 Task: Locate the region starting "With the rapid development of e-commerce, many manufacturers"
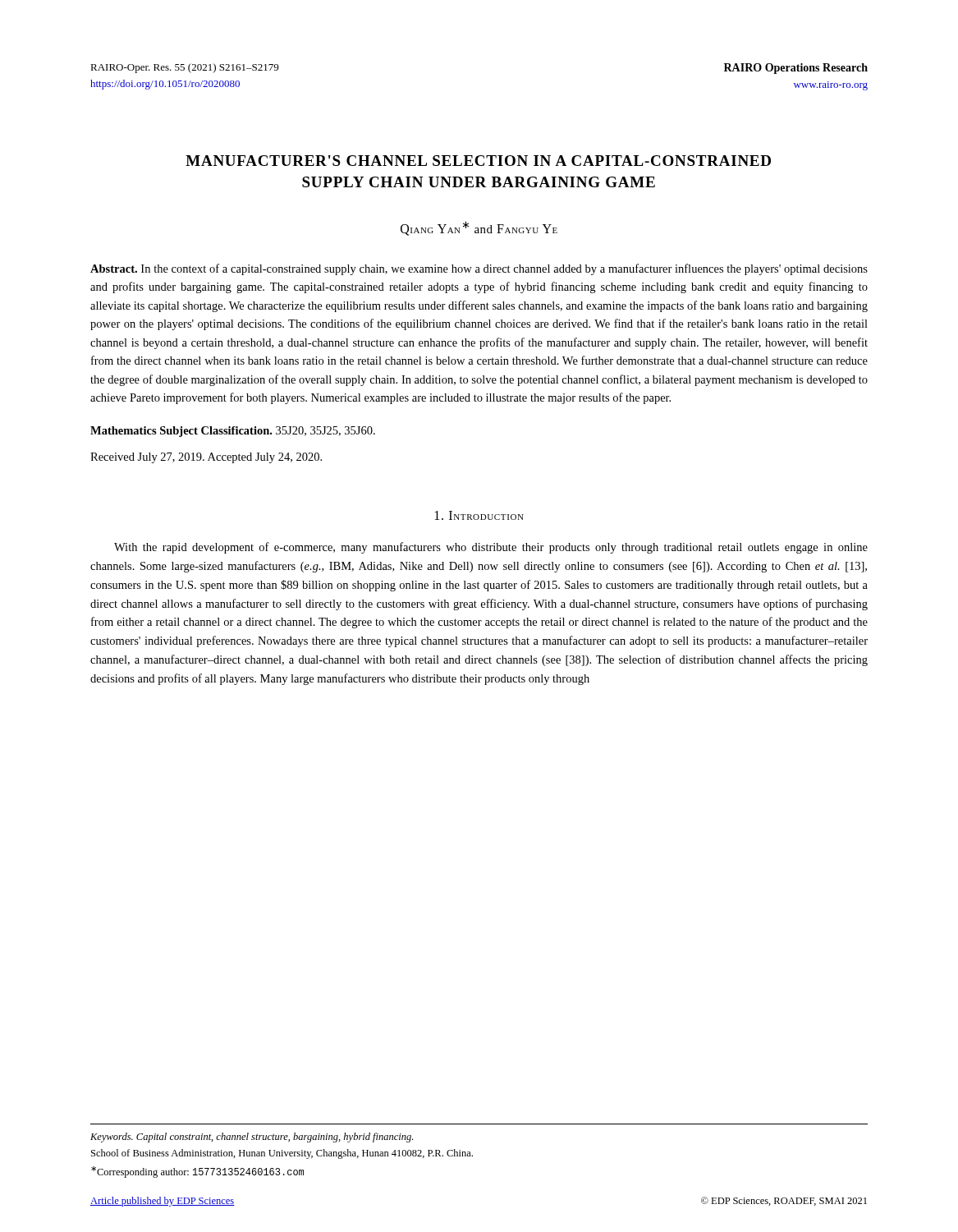coord(479,613)
